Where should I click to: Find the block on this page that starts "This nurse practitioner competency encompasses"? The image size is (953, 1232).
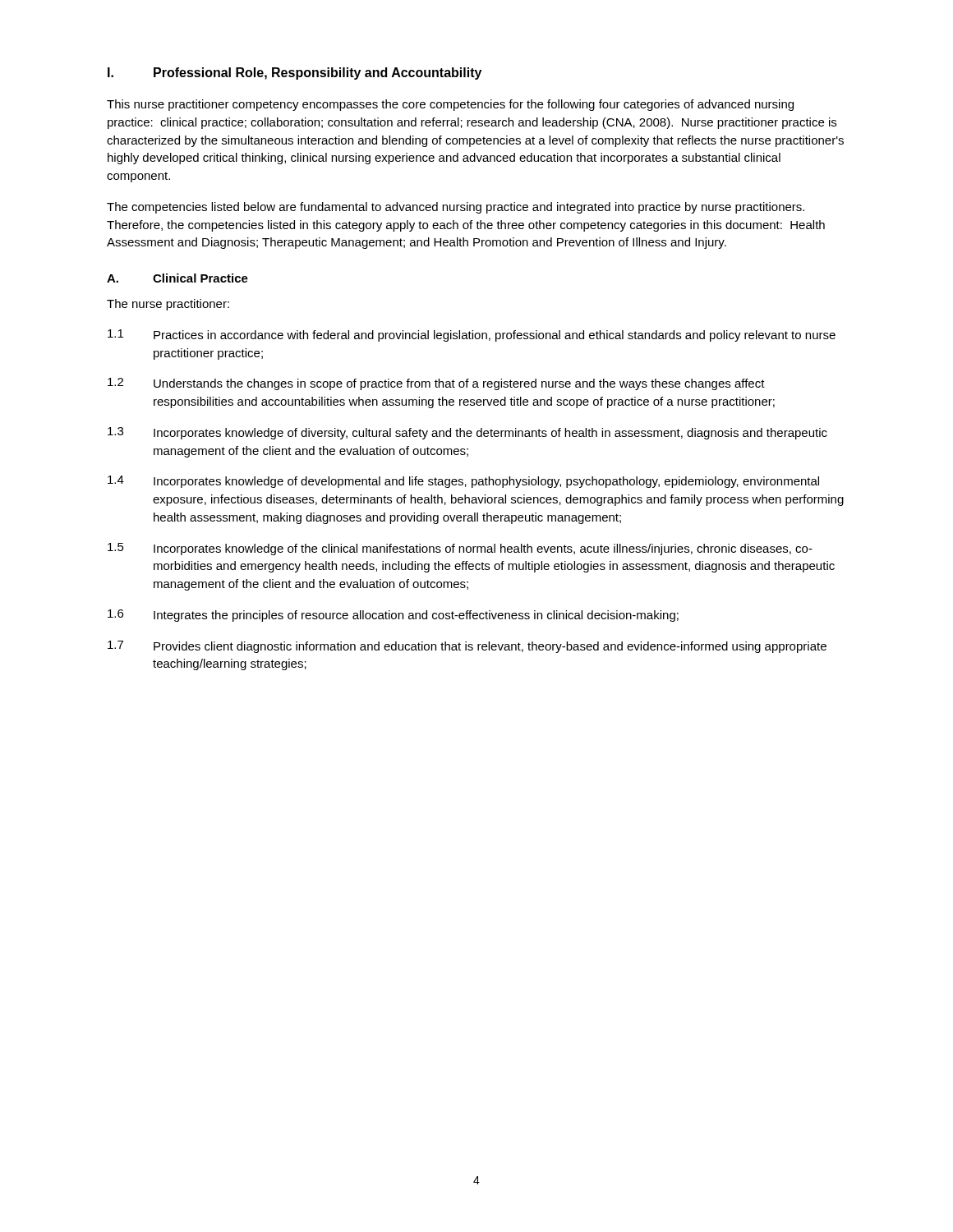click(x=475, y=140)
